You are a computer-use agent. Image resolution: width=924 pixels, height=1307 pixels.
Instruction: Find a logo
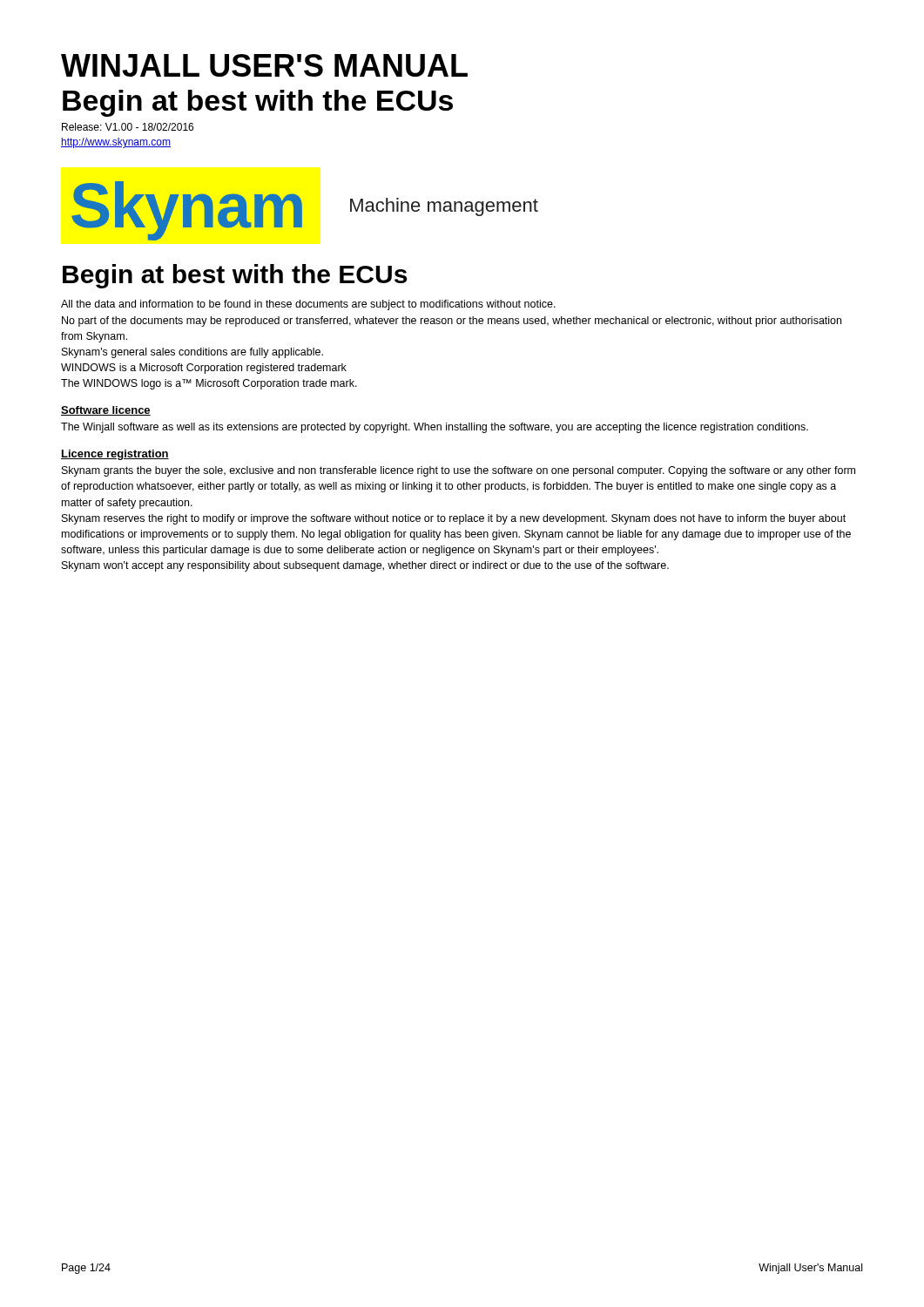462,206
